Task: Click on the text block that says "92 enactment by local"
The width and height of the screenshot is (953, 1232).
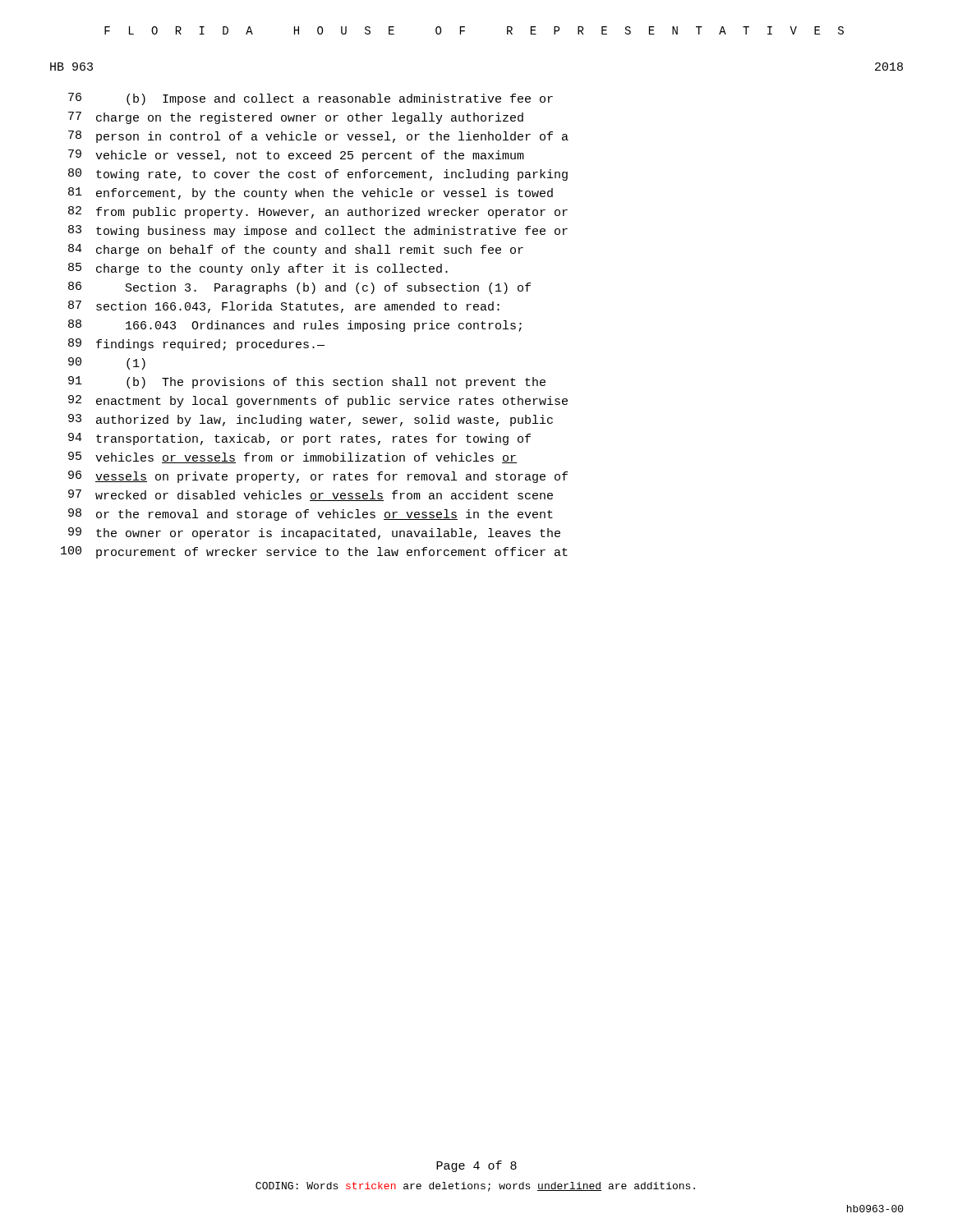Action: (x=476, y=402)
